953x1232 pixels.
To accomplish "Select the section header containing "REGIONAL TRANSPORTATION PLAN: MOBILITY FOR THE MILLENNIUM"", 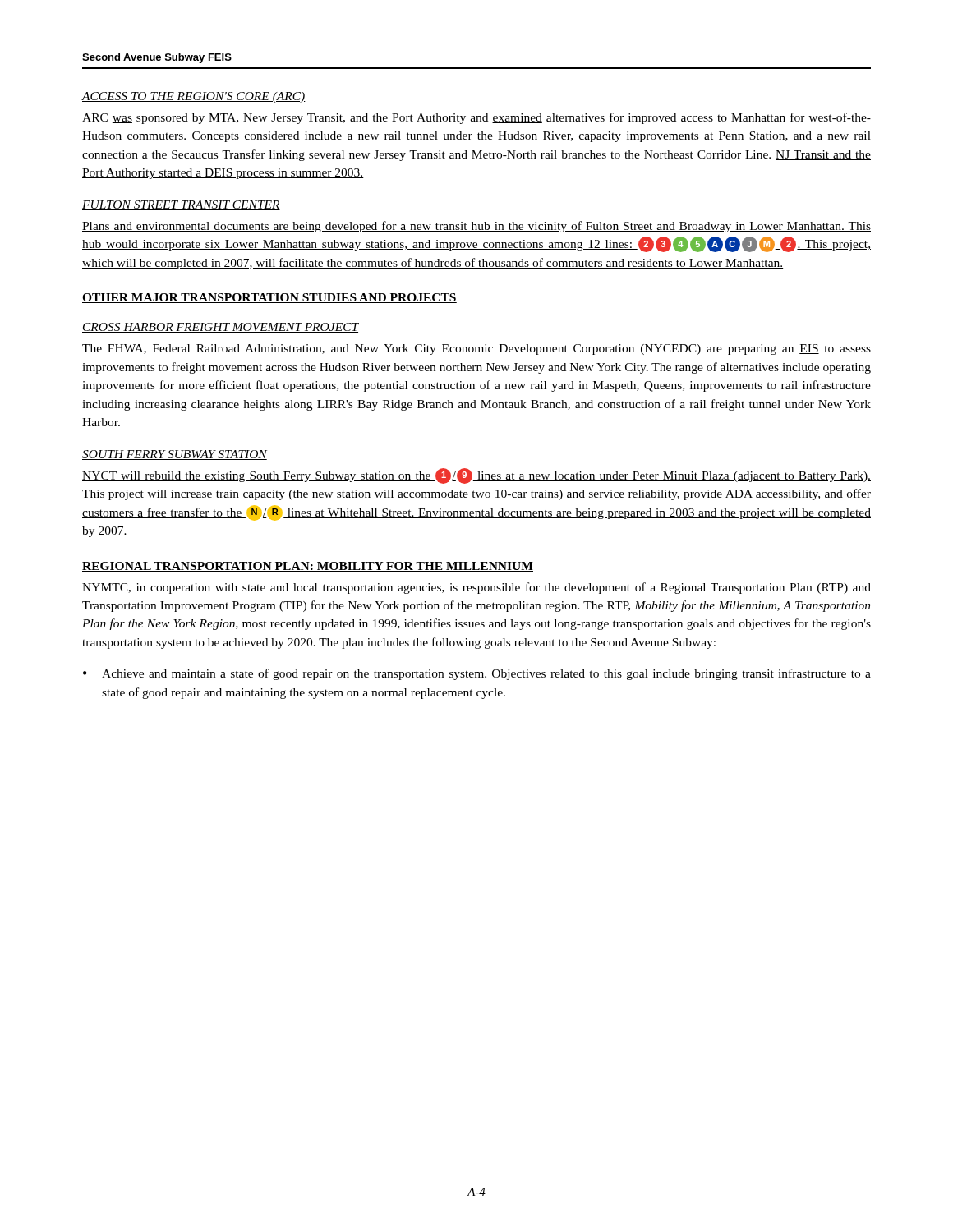I will pyautogui.click(x=308, y=565).
